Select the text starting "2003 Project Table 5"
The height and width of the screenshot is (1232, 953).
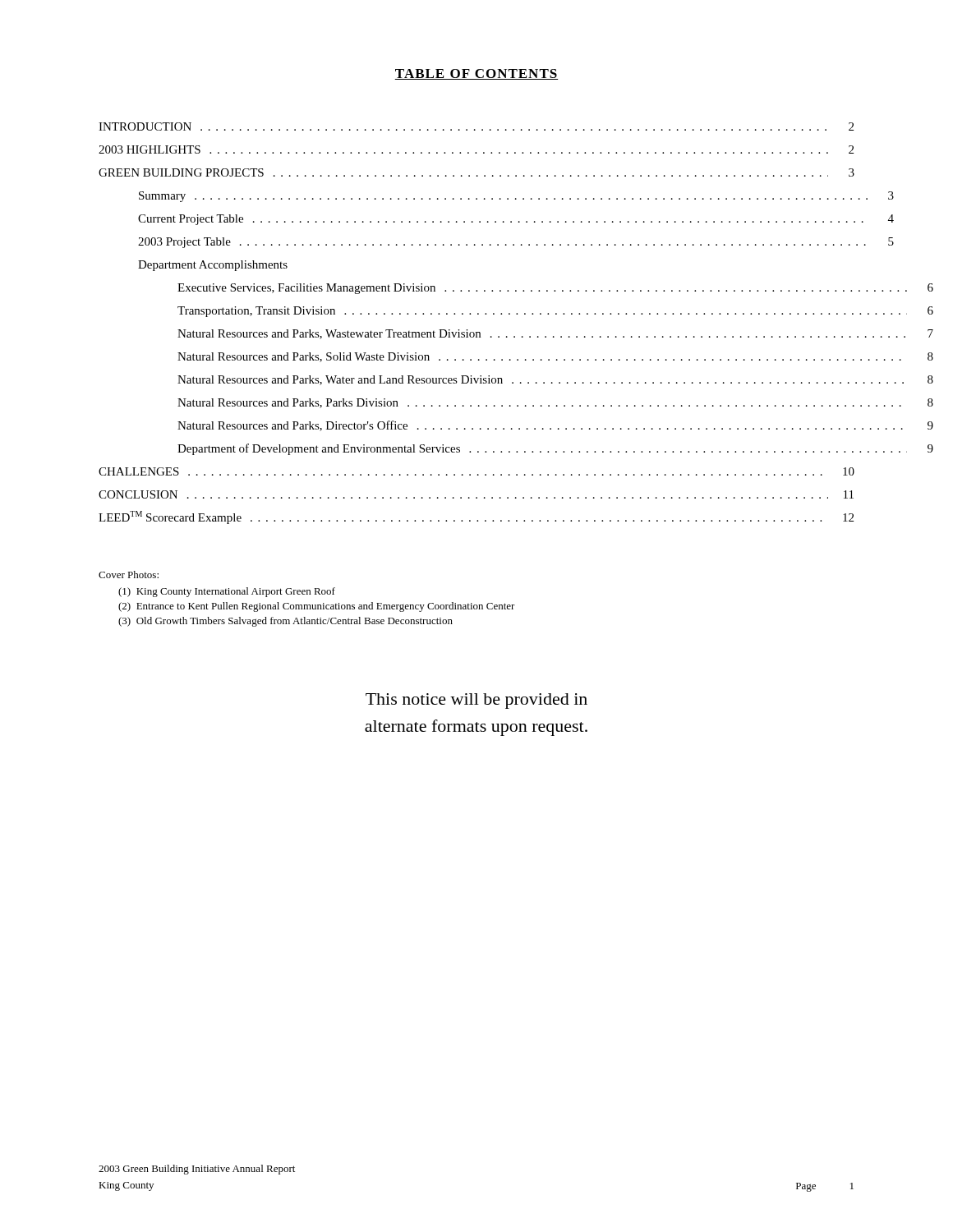pyautogui.click(x=516, y=241)
